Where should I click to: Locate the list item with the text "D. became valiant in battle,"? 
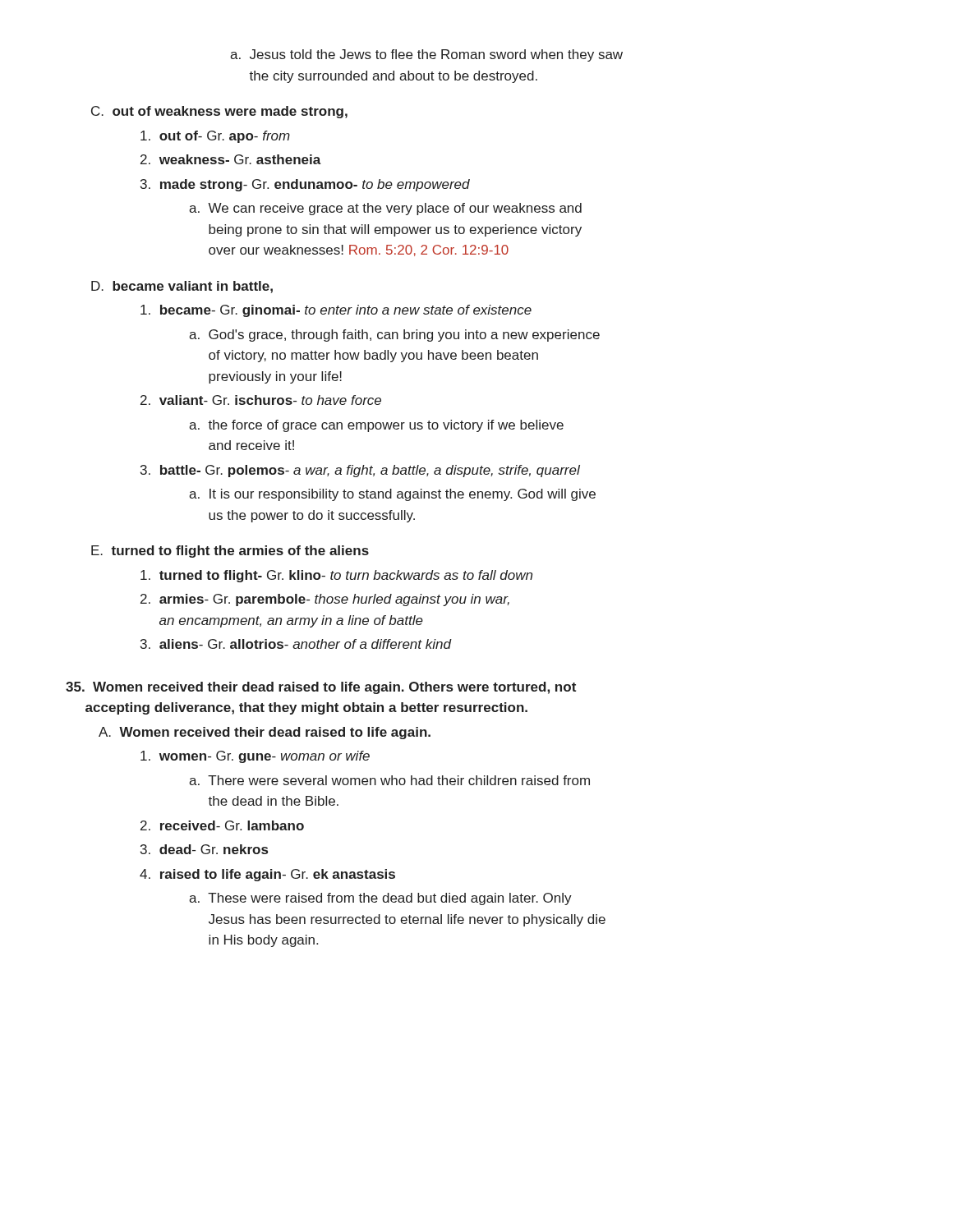[182, 286]
